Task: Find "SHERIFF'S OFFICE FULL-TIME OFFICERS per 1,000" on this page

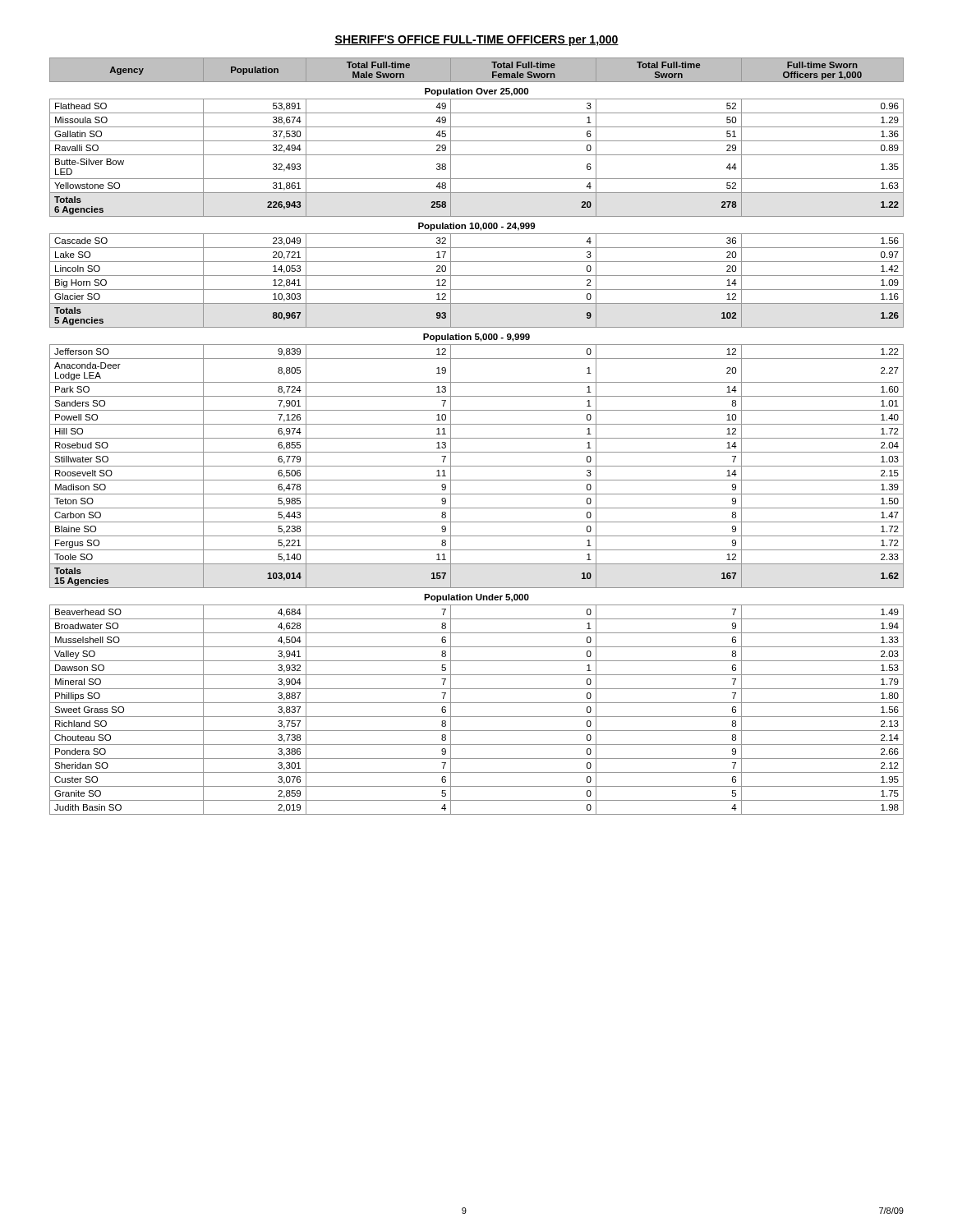Action: pos(476,39)
